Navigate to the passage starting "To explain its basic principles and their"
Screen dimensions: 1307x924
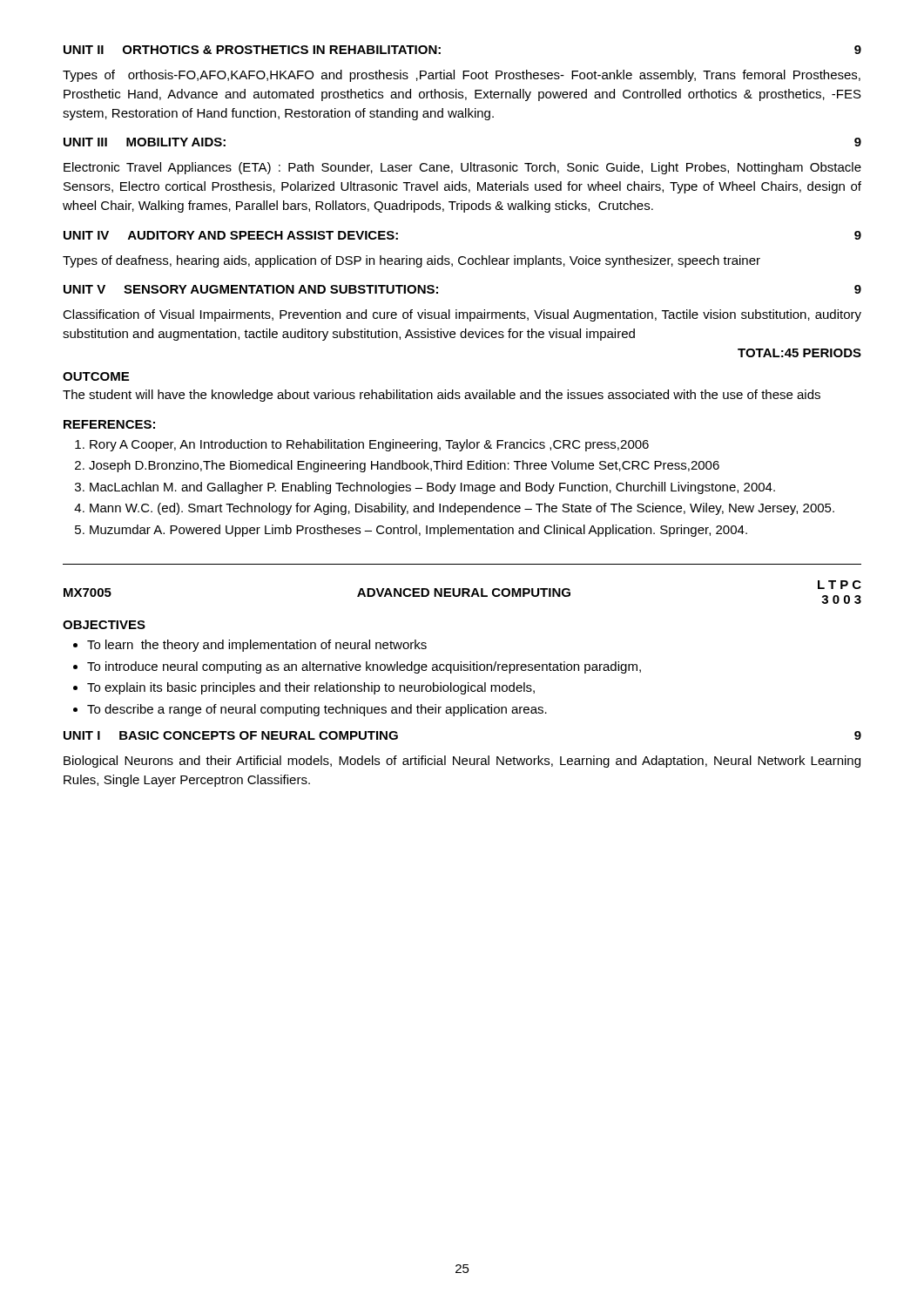pos(311,687)
